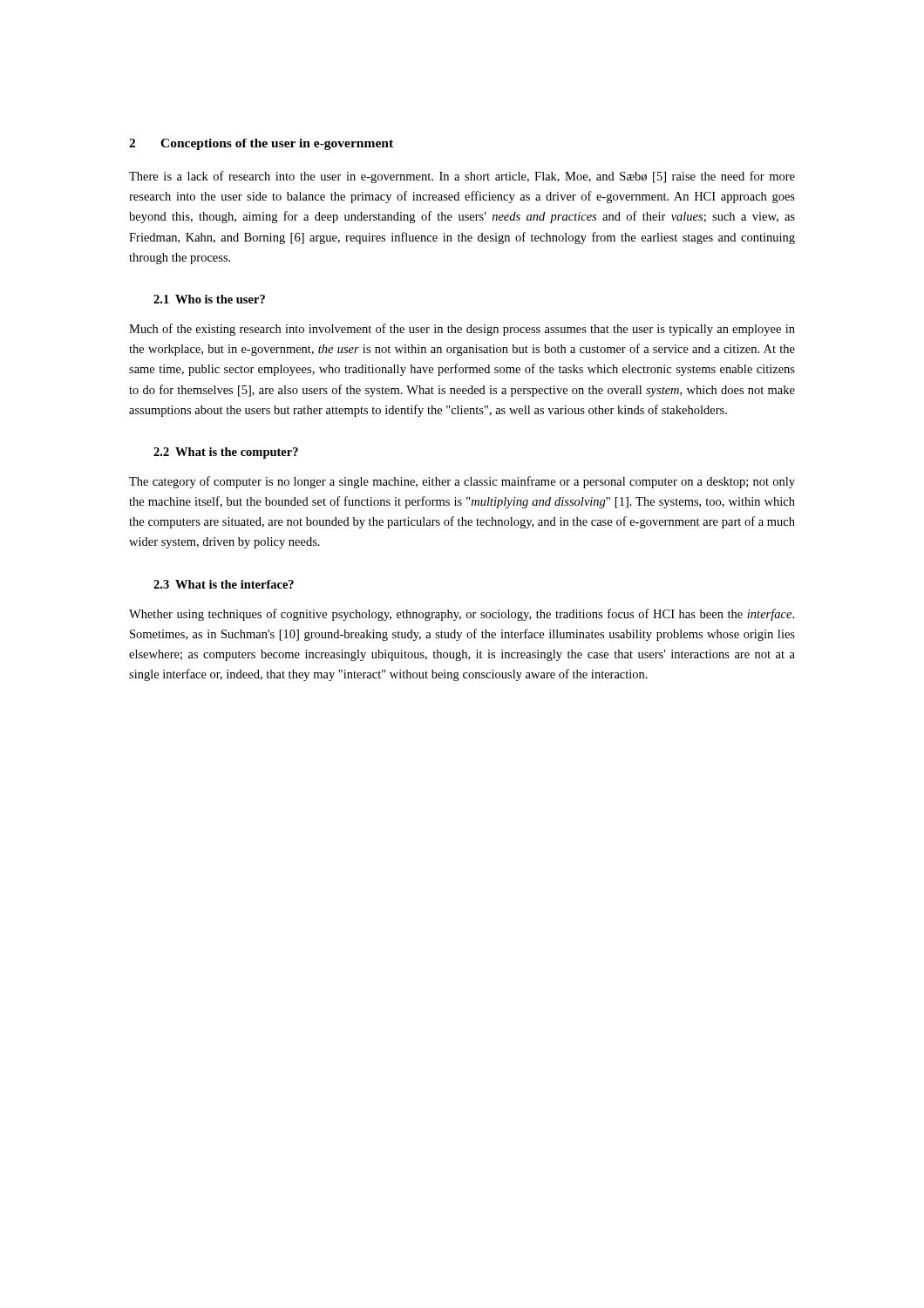The height and width of the screenshot is (1308, 924).
Task: Navigate to the text block starting "2Conceptions of the user in e-government"
Action: (261, 143)
